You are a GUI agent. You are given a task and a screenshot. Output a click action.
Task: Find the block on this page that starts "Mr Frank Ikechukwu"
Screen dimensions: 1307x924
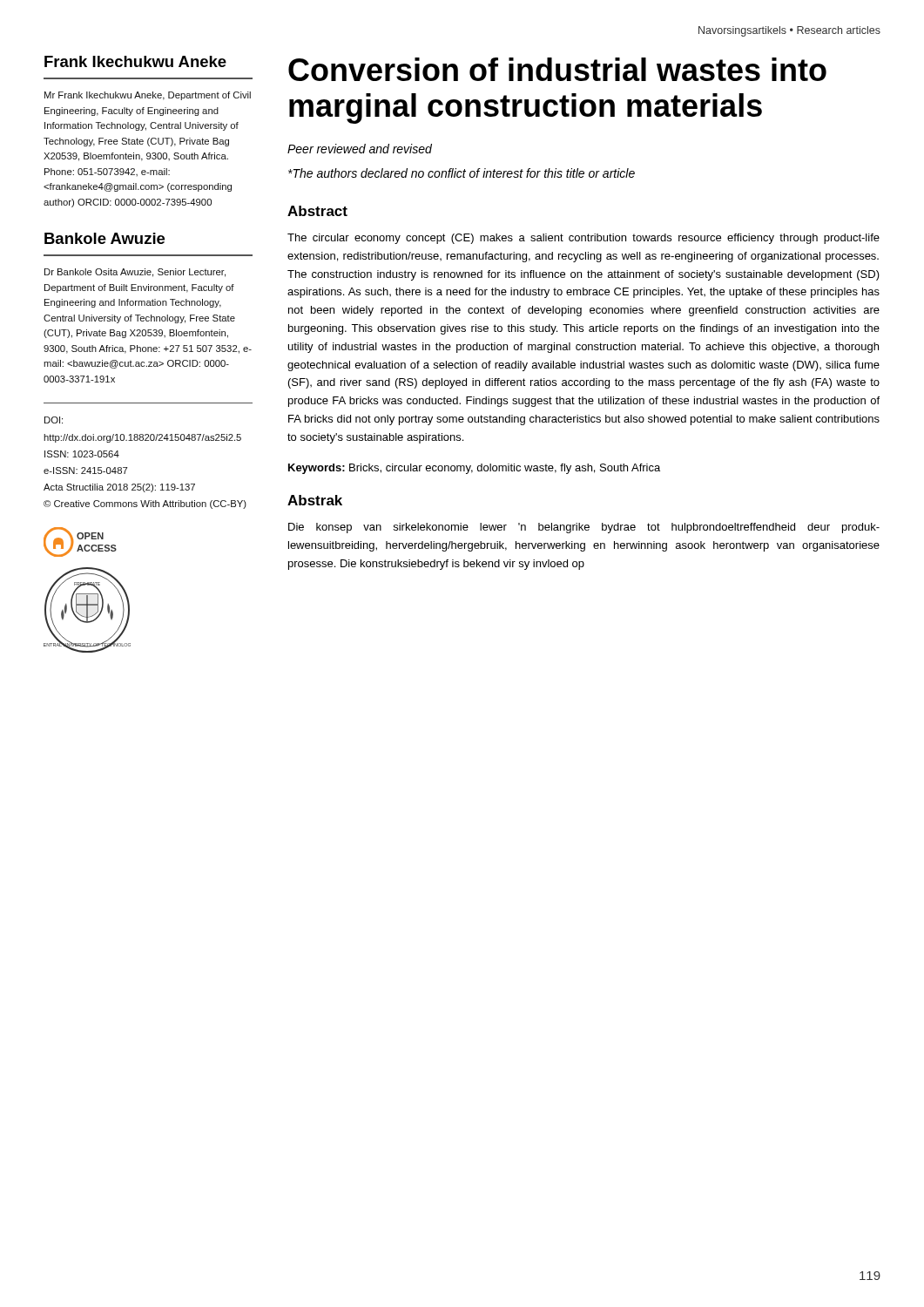point(147,149)
